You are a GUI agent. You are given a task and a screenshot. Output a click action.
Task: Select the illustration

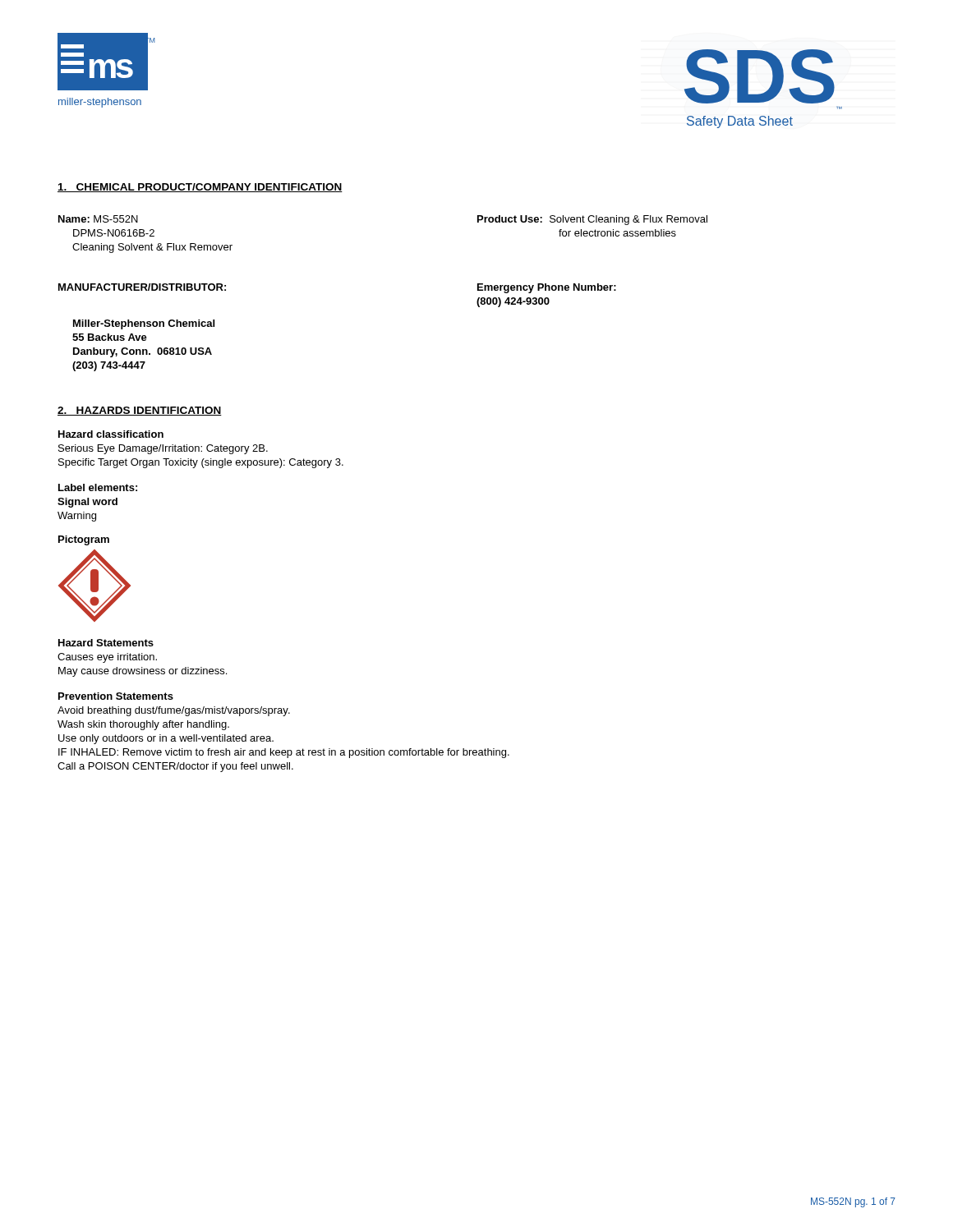click(476, 587)
